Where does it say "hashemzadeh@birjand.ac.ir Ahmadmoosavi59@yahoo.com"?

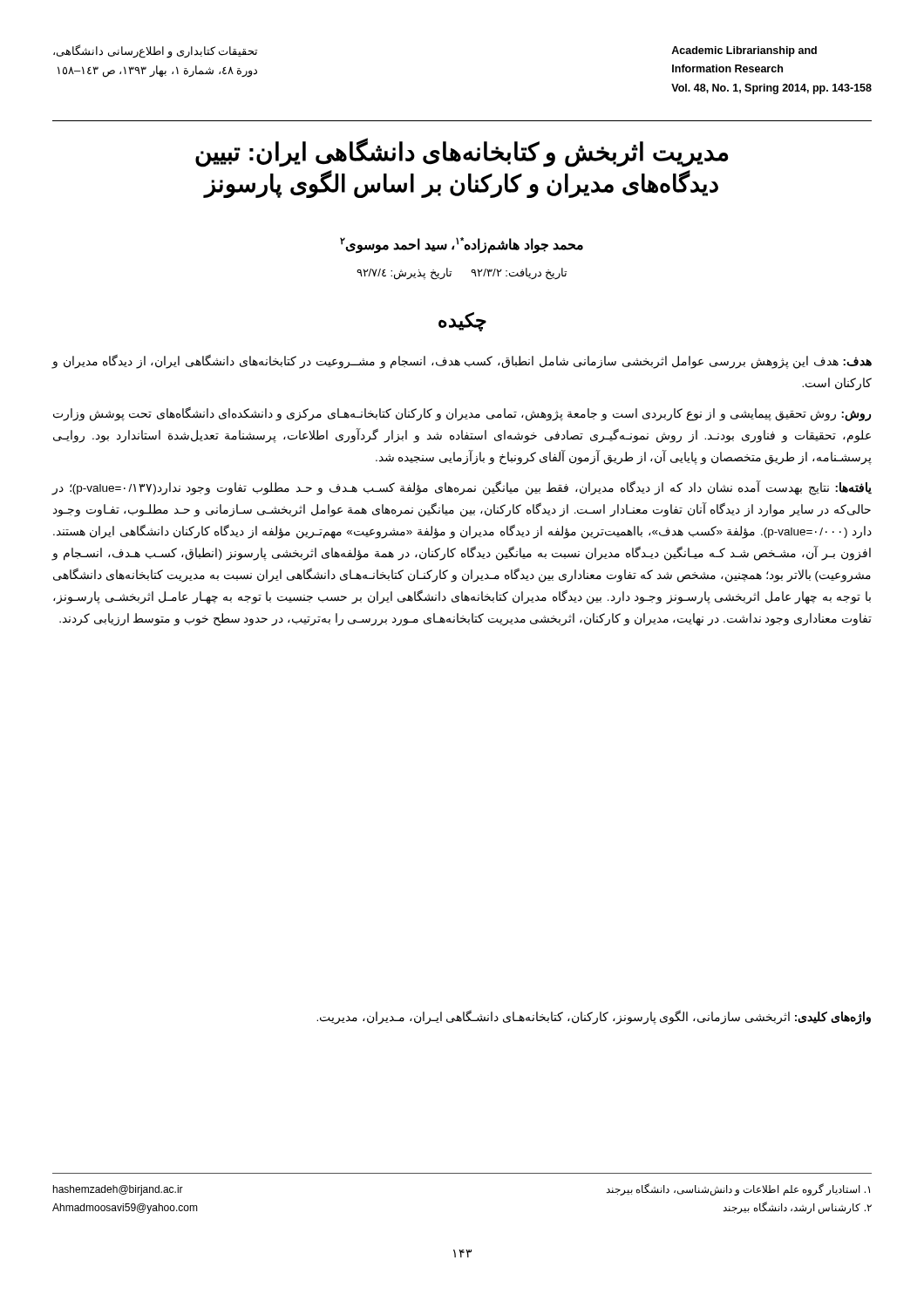[x=125, y=1198]
